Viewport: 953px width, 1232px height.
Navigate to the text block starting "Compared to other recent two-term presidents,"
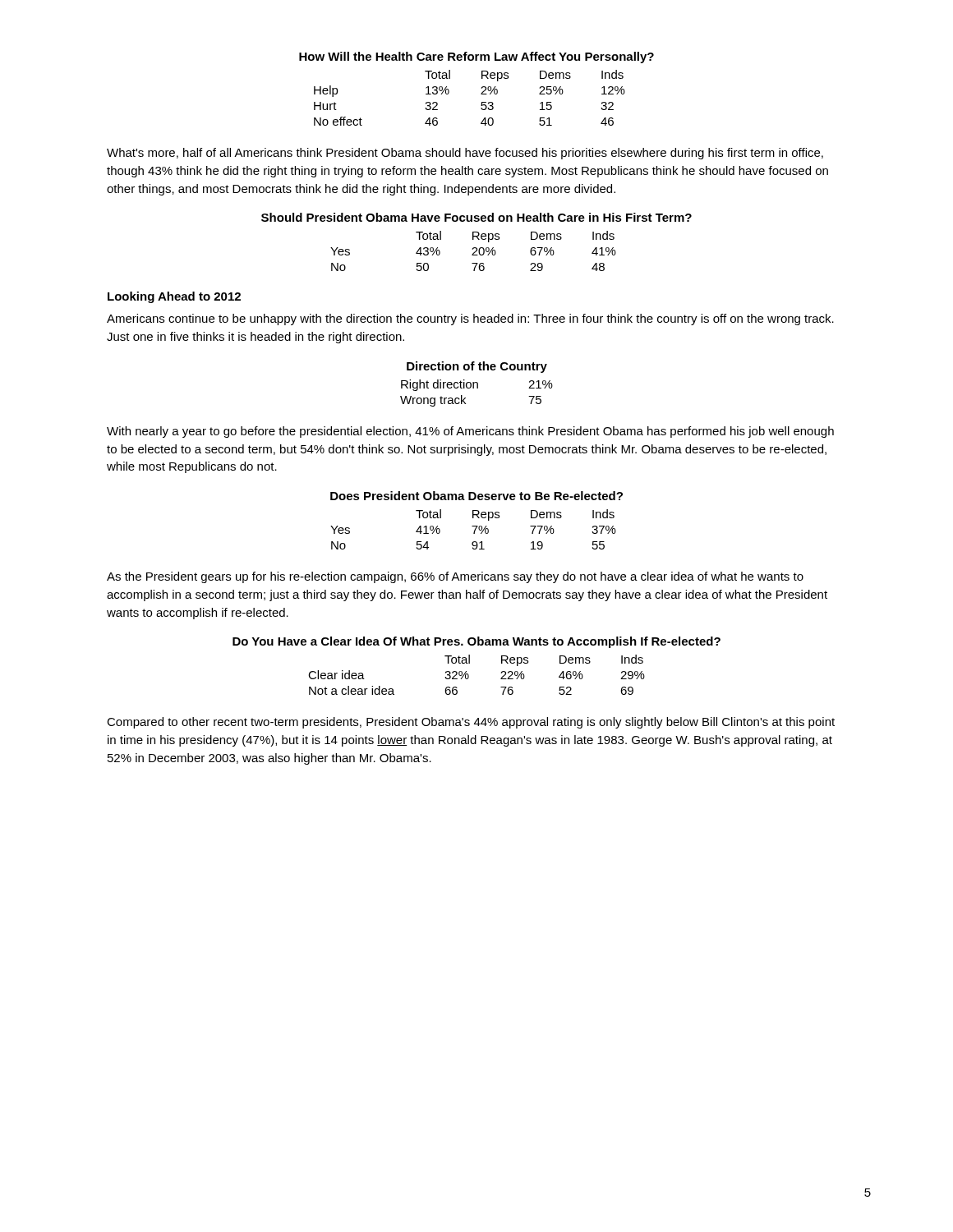pos(471,740)
